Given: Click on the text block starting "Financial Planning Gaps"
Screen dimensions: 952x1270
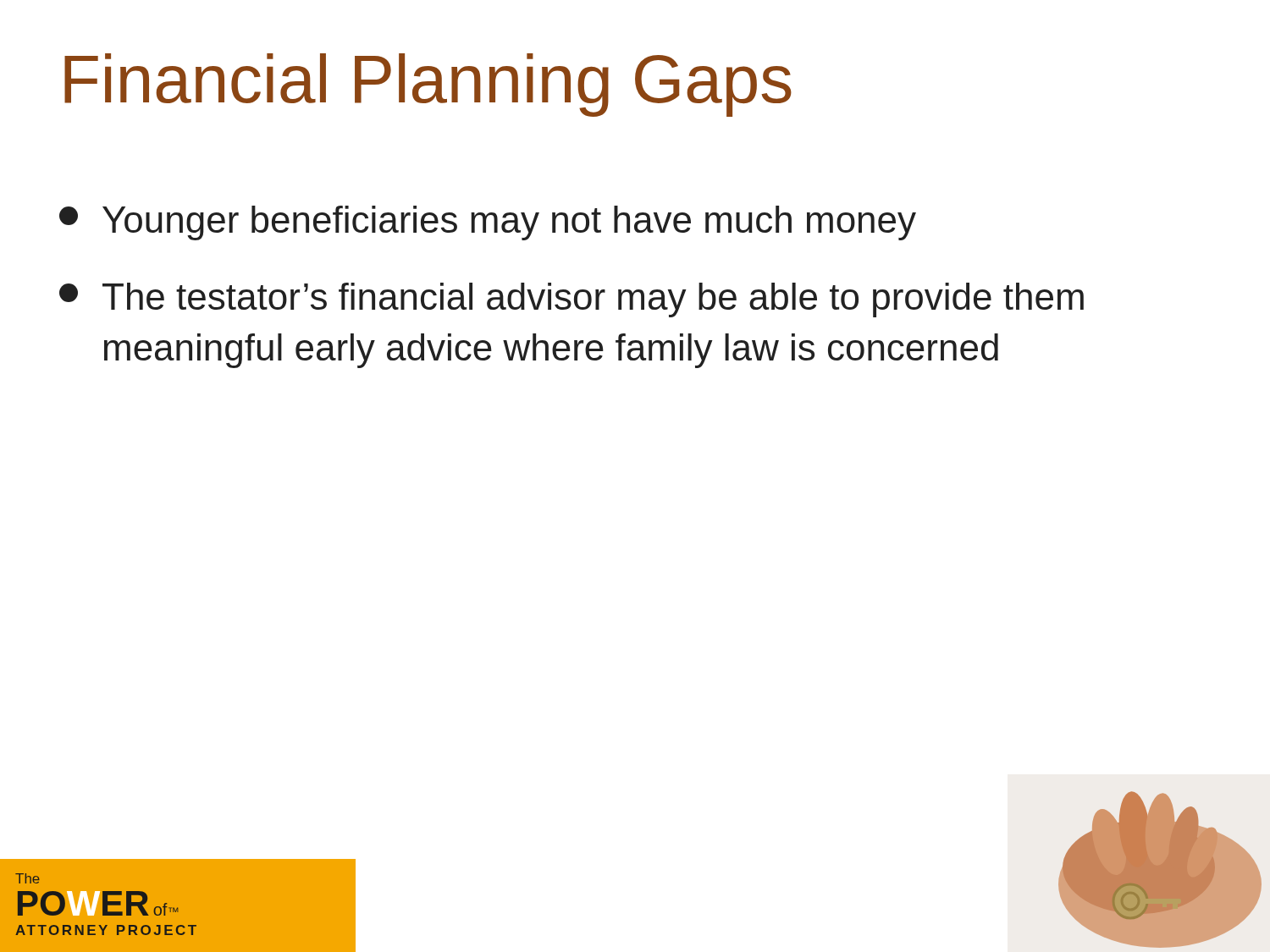Looking at the screenshot, I should pyautogui.click(x=426, y=79).
